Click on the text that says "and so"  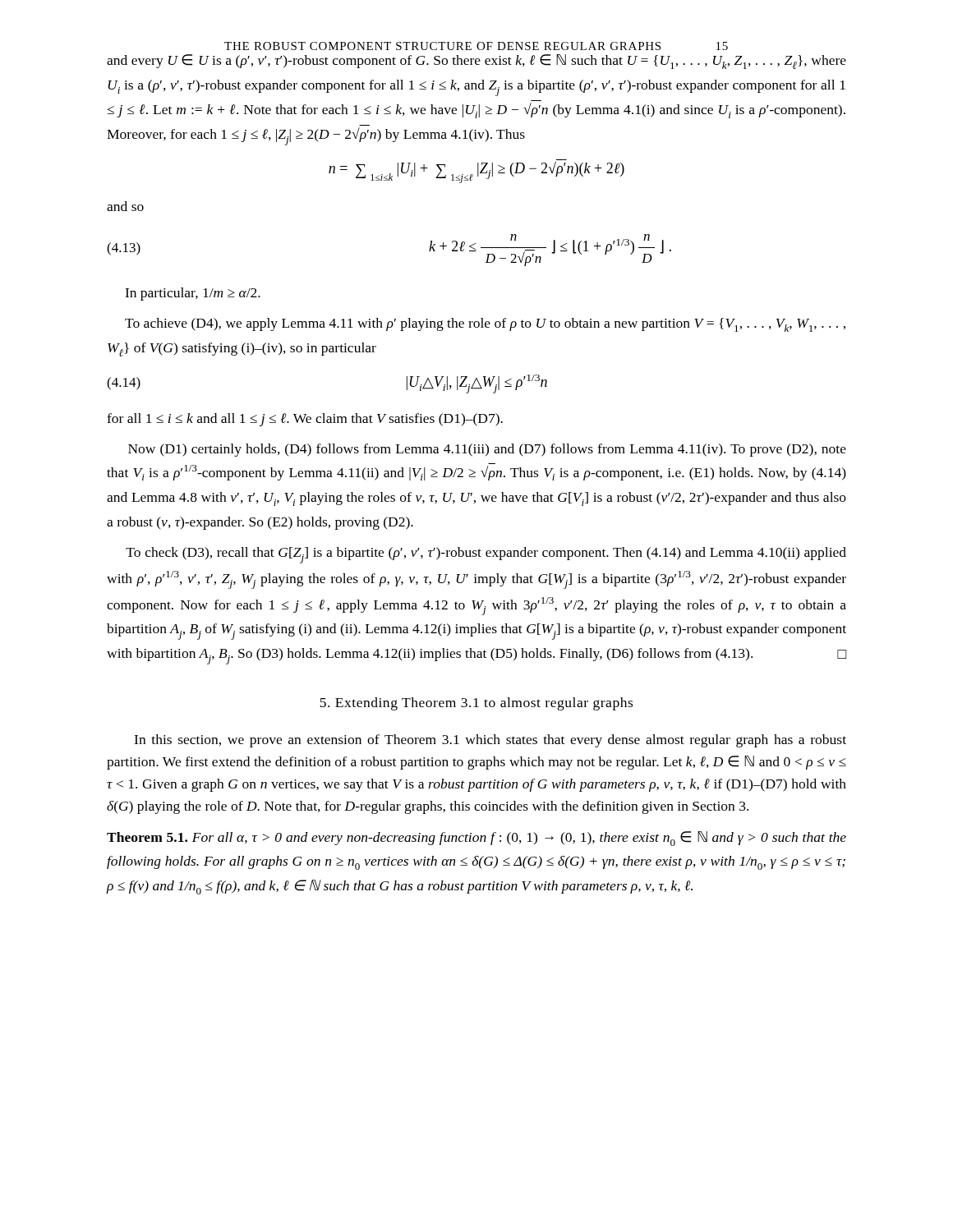[x=125, y=206]
